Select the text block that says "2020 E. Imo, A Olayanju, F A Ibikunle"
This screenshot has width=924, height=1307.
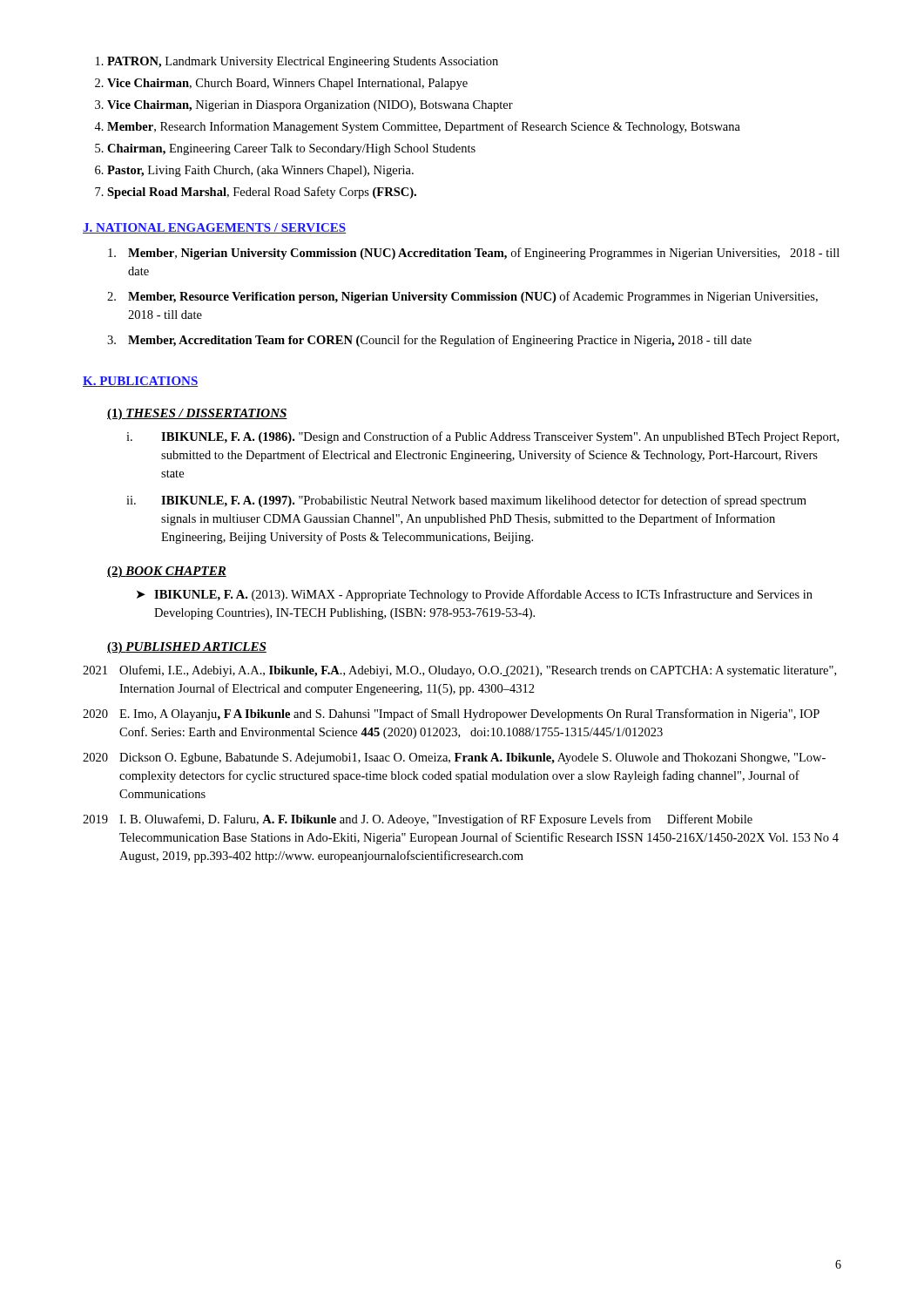click(x=462, y=724)
